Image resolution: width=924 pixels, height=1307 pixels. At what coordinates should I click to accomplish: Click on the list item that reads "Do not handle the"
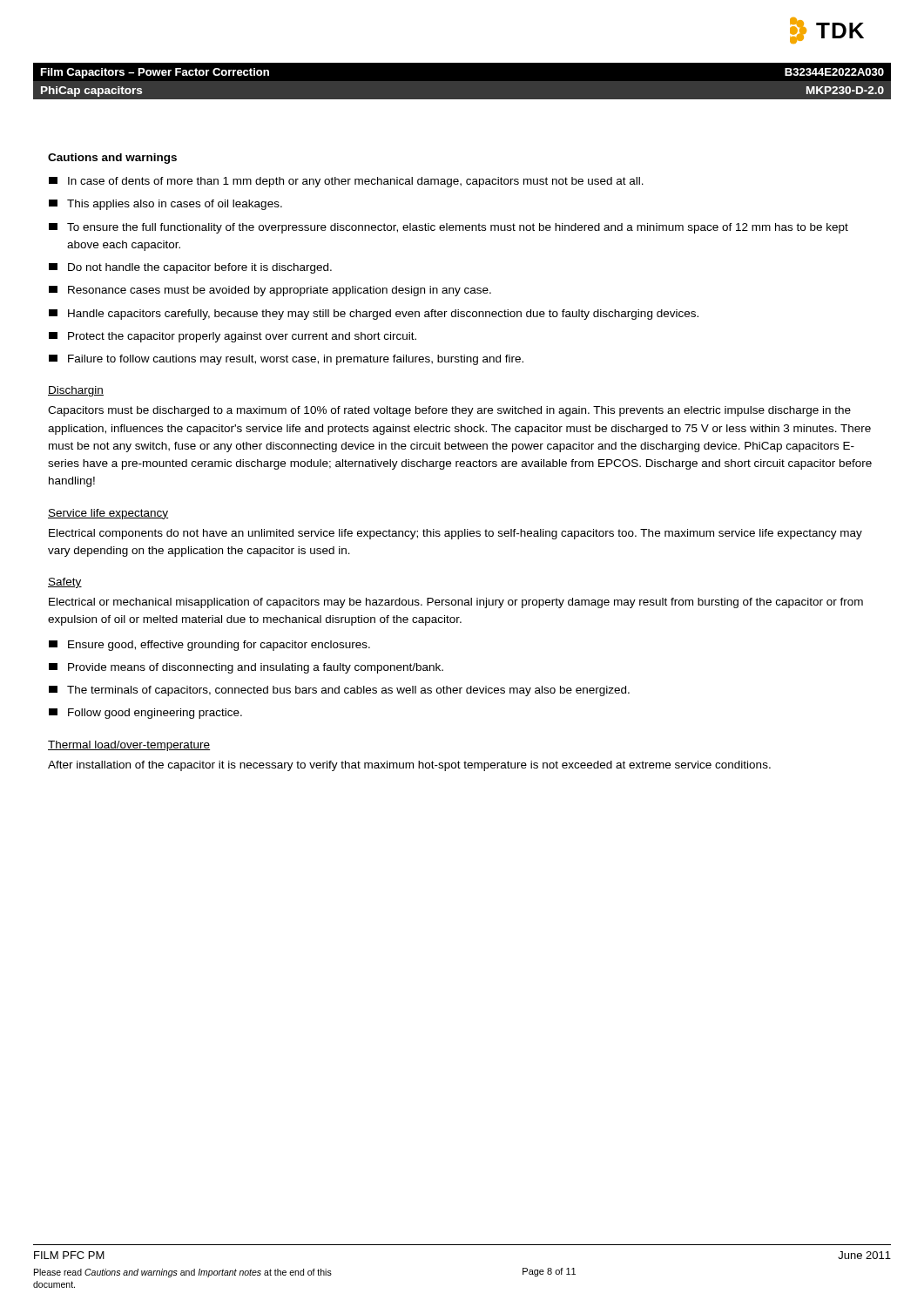tap(190, 268)
